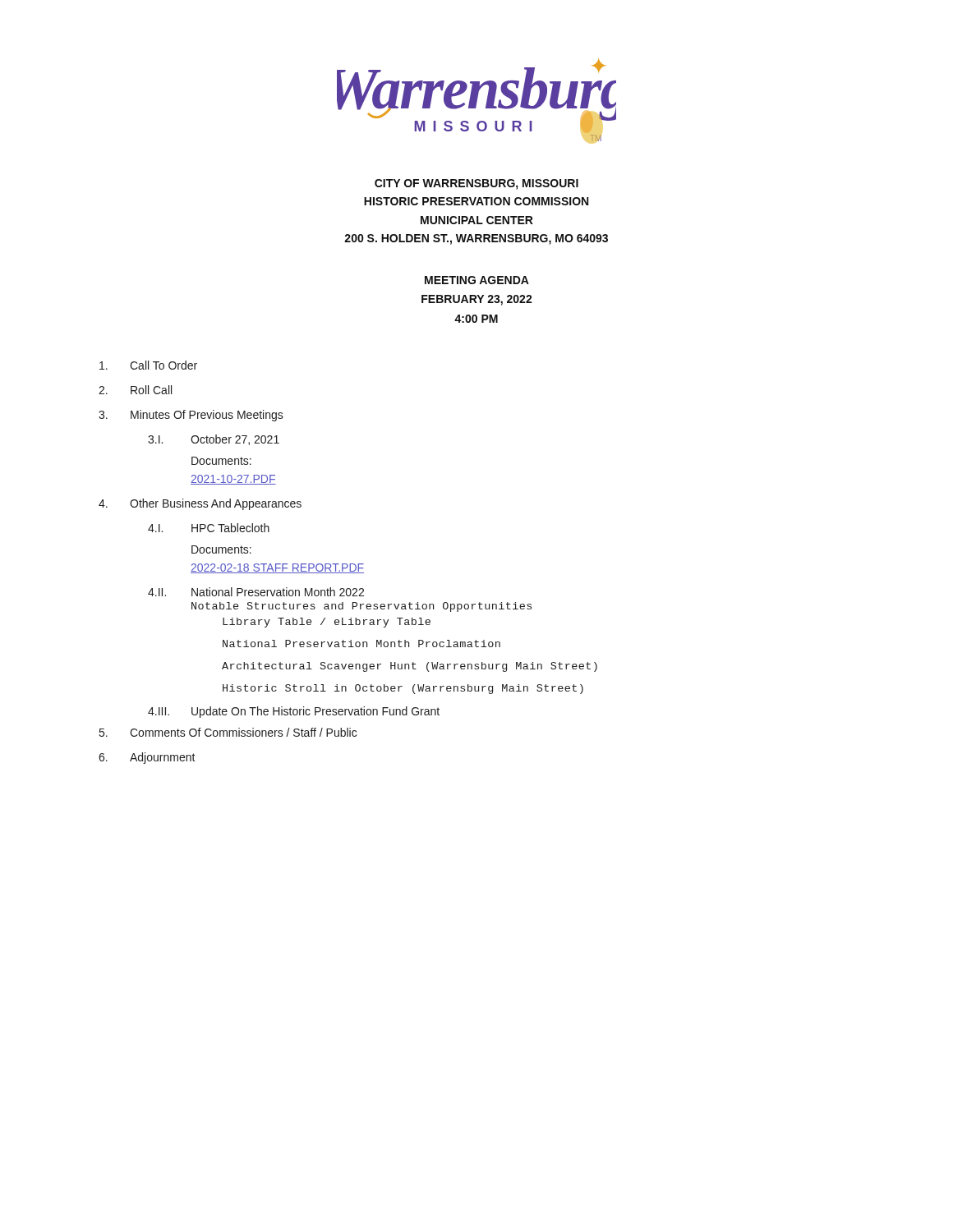Viewport: 953px width, 1232px height.
Task: Click on the list item containing "4. Other Business And Appearances"
Action: point(200,503)
